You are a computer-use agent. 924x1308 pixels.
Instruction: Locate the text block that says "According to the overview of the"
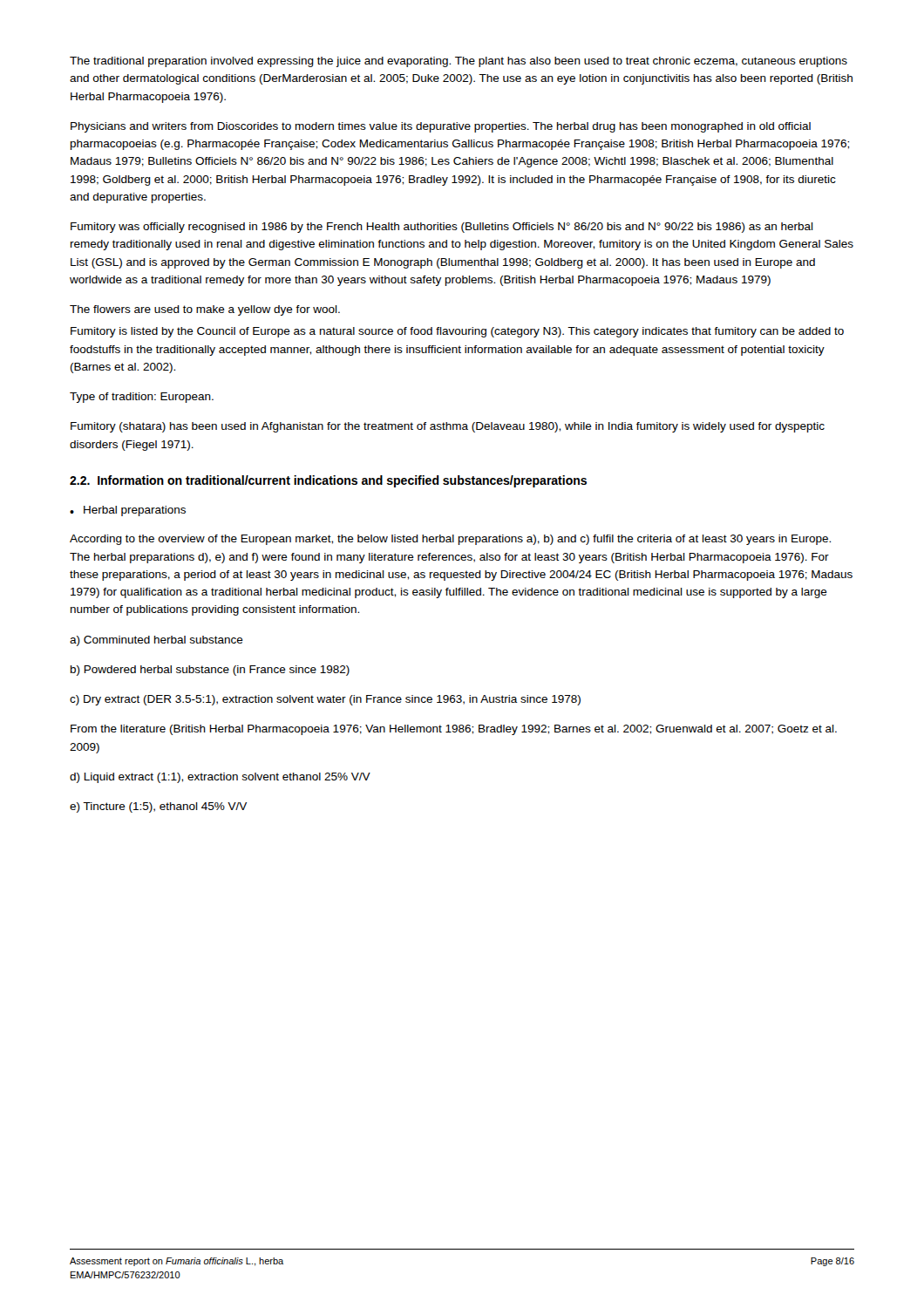[461, 574]
